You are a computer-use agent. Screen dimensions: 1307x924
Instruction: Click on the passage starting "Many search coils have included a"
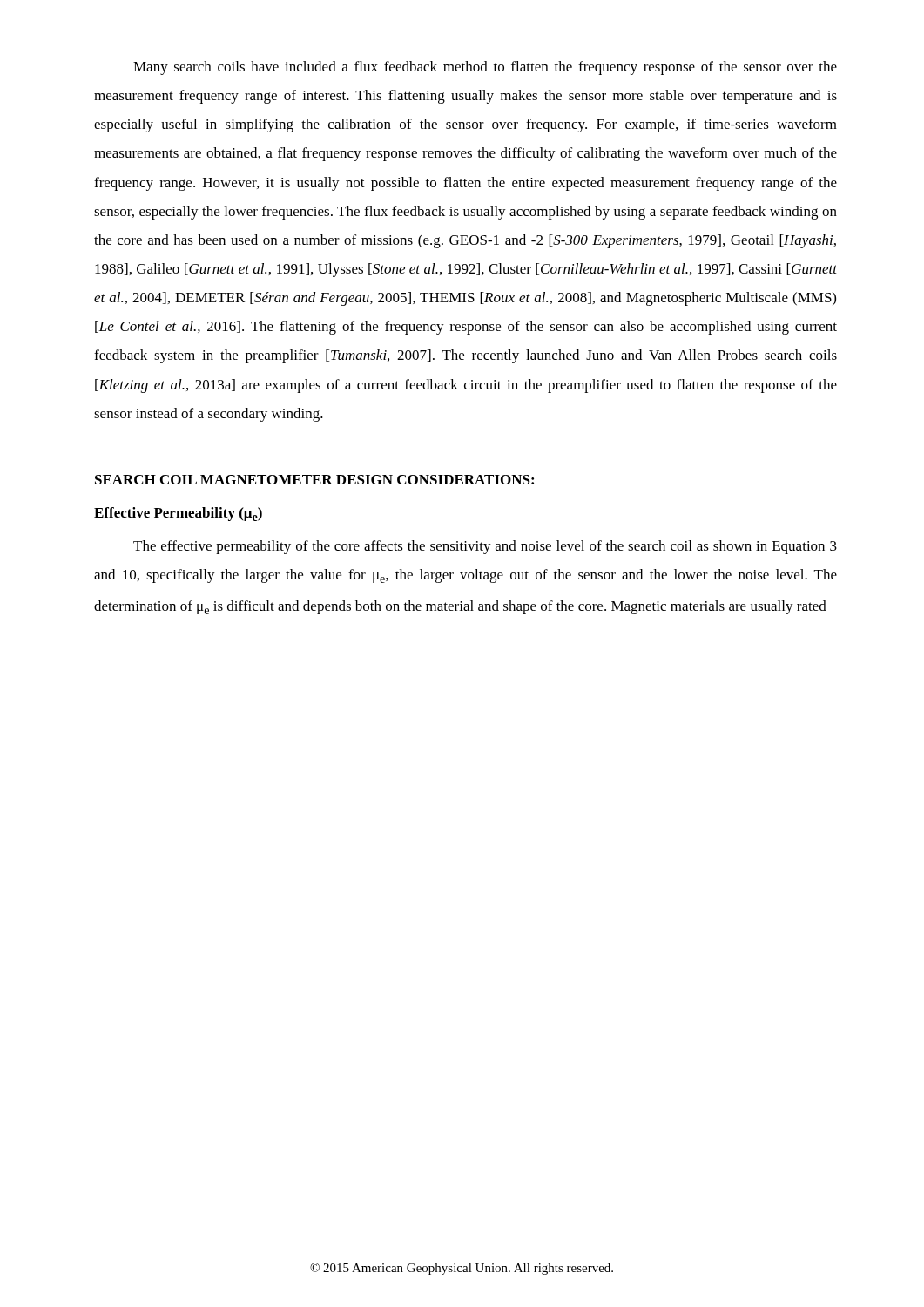[465, 240]
